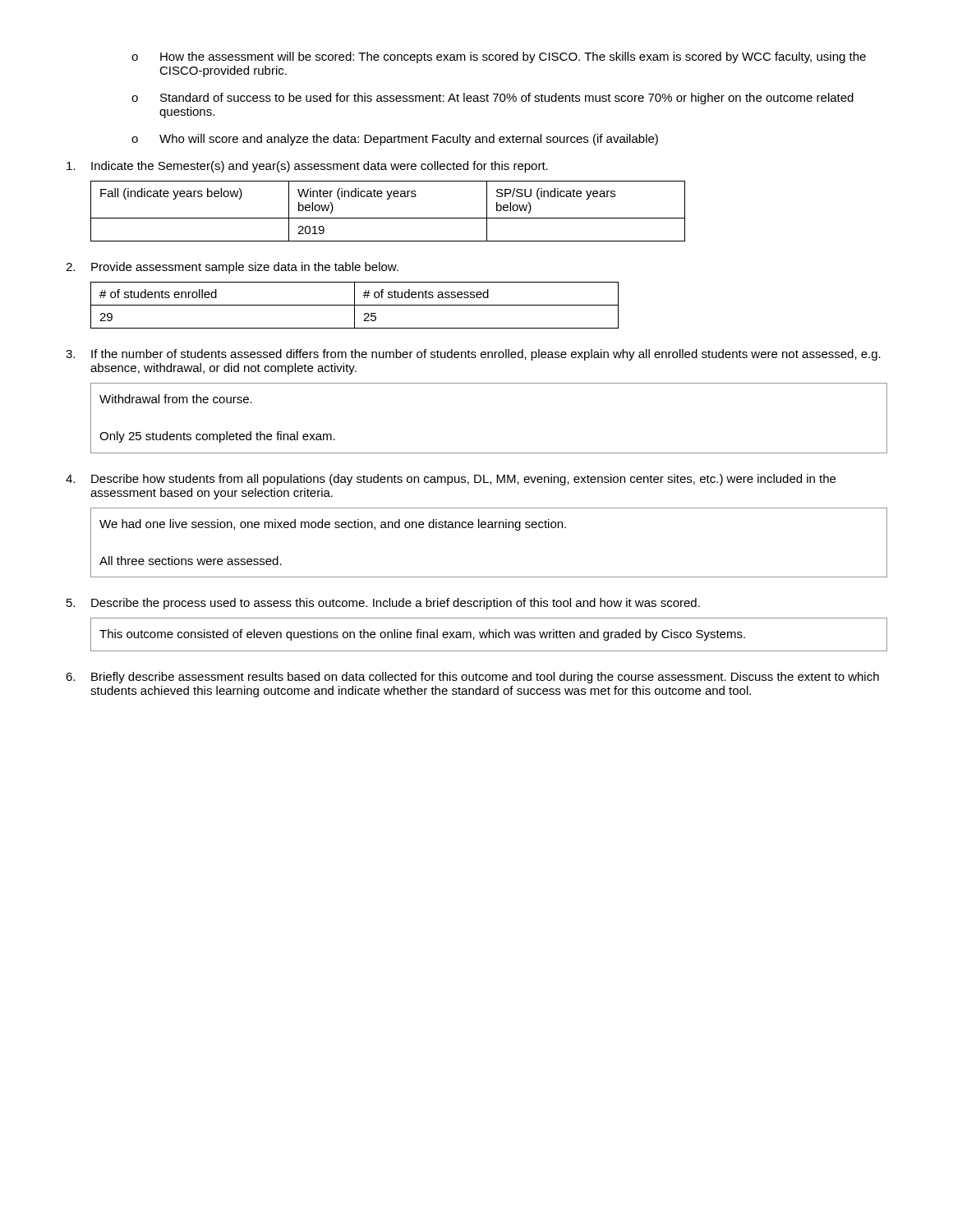Screen dimensions: 1232x953
Task: Click on the text block starting "o How the assessment will"
Action: pyautogui.click(x=509, y=63)
